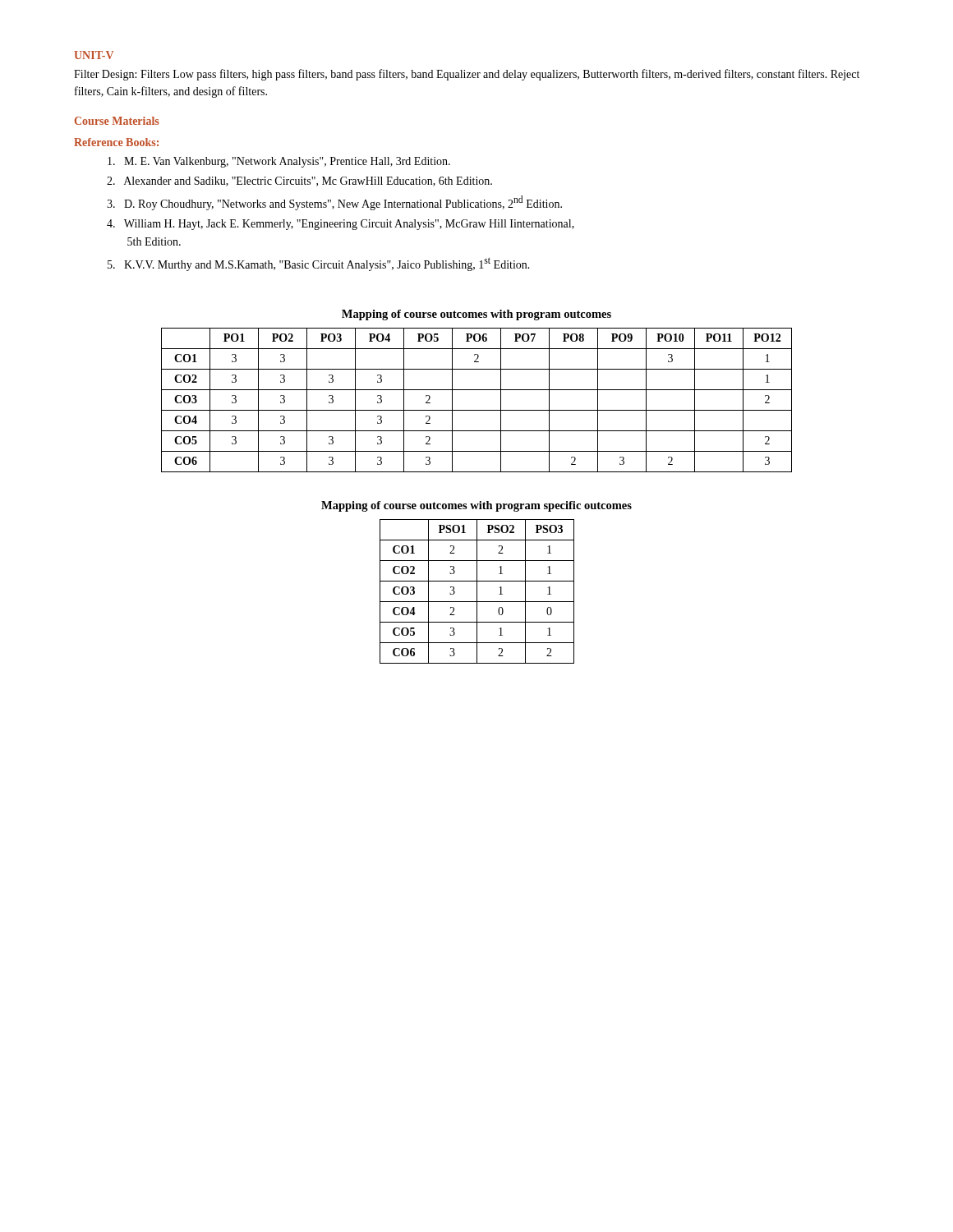This screenshot has width=953, height=1232.
Task: Click on the passage starting "Filter Design: Filters Low"
Action: click(467, 83)
